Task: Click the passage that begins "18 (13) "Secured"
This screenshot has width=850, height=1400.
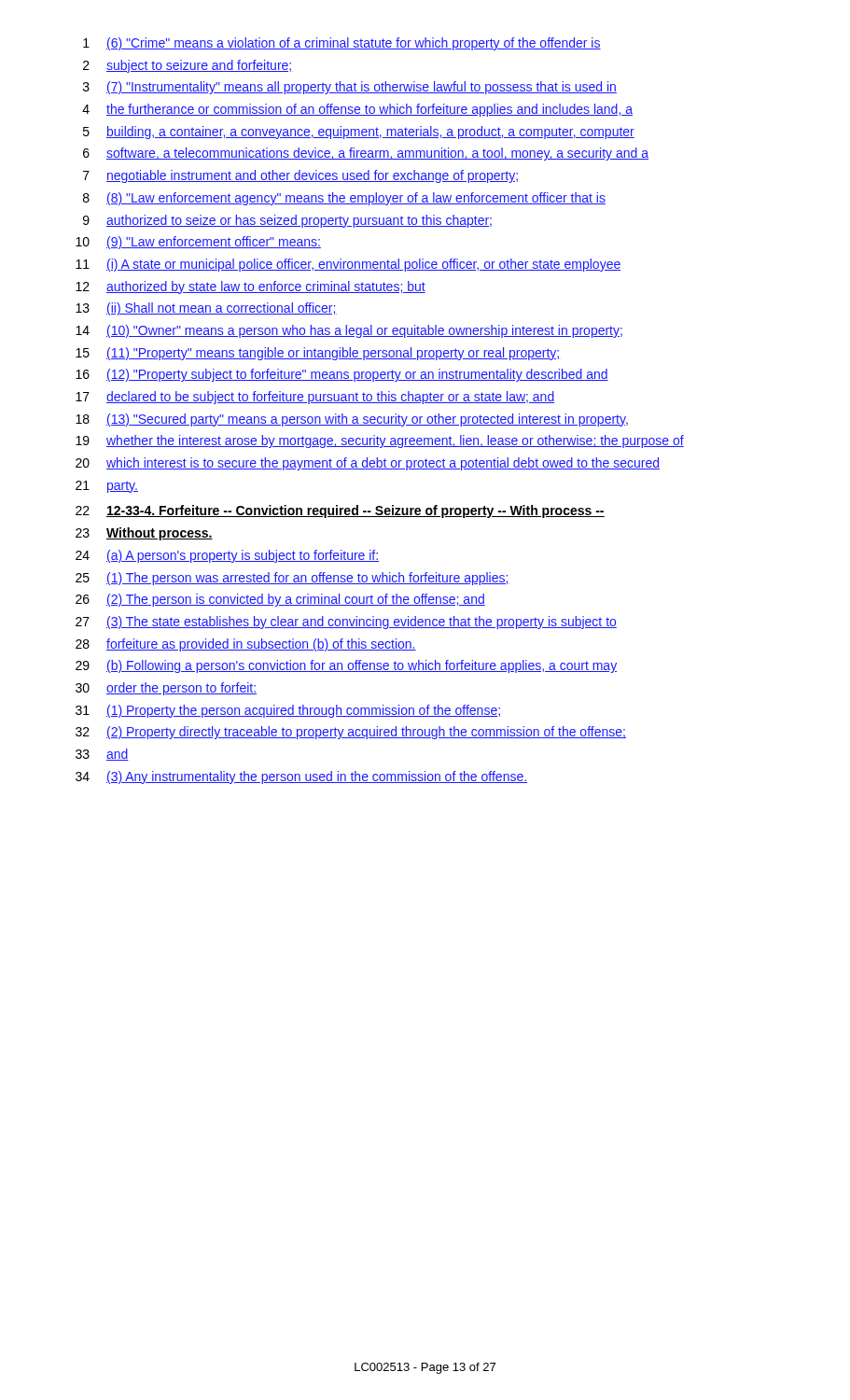Action: pos(425,420)
